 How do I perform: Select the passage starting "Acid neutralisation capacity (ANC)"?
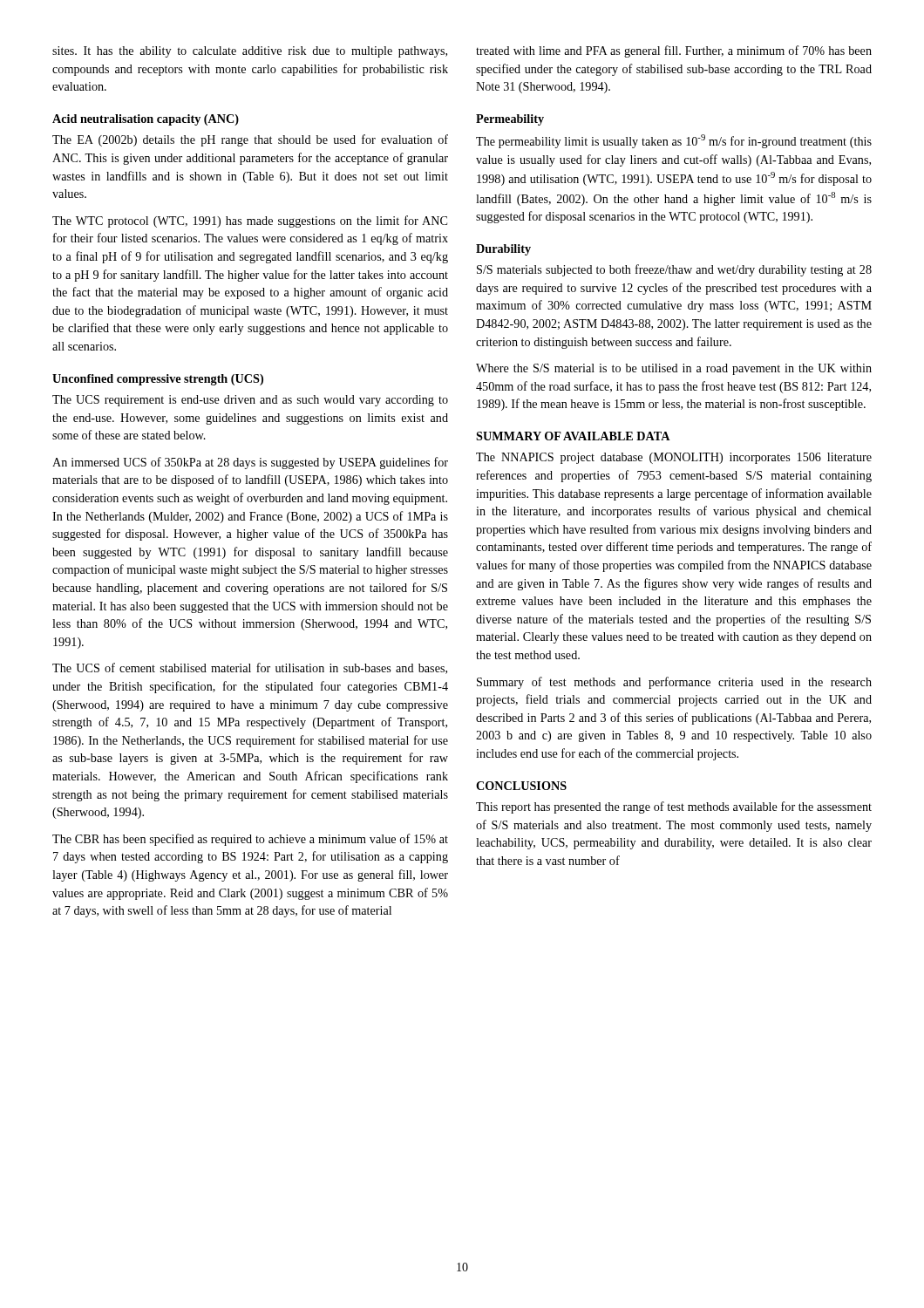pyautogui.click(x=146, y=118)
